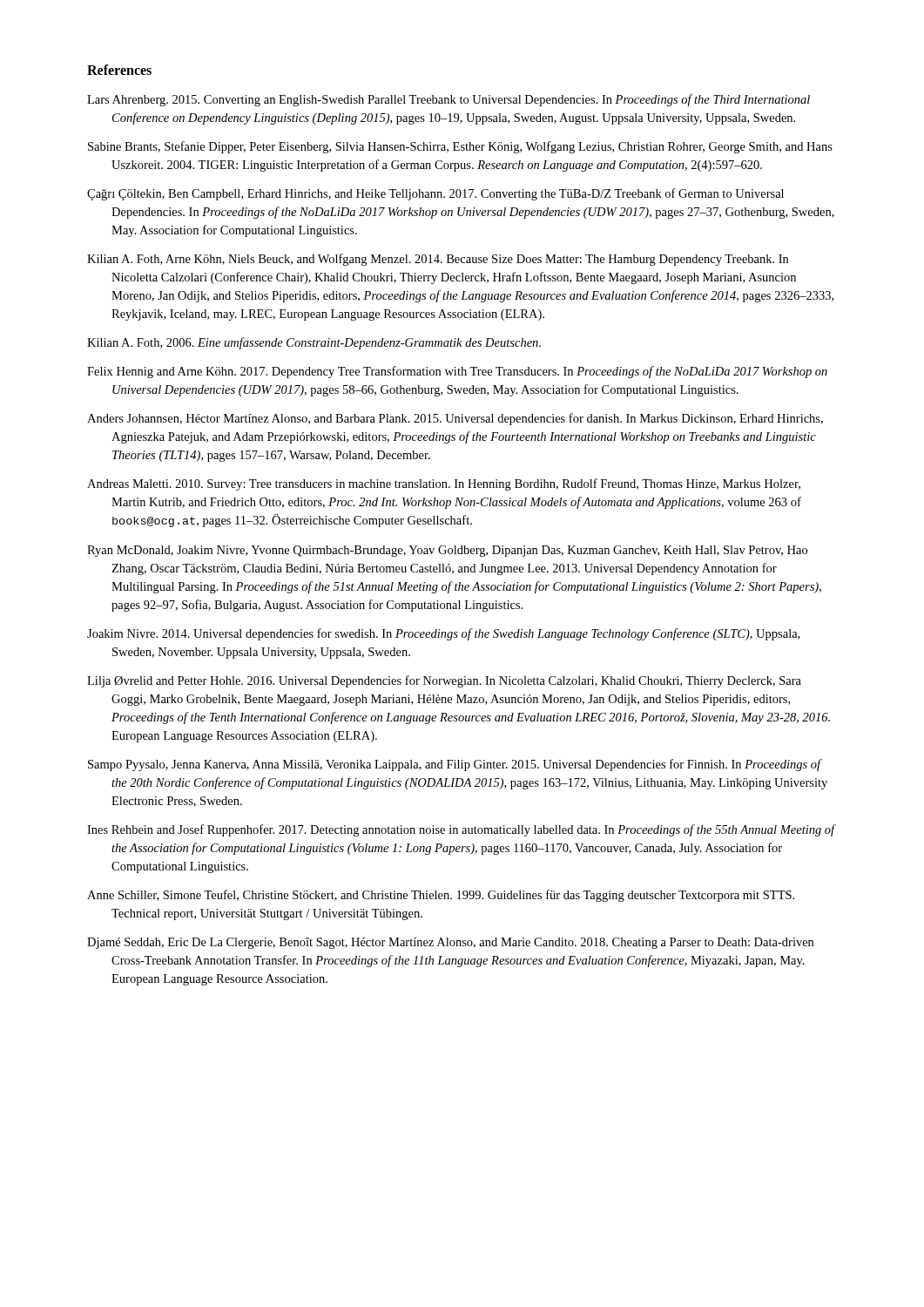Select the list item containing "Ryan McDonald, Joakim Nivre, Yvonne"
This screenshot has height=1307, width=924.
(455, 577)
